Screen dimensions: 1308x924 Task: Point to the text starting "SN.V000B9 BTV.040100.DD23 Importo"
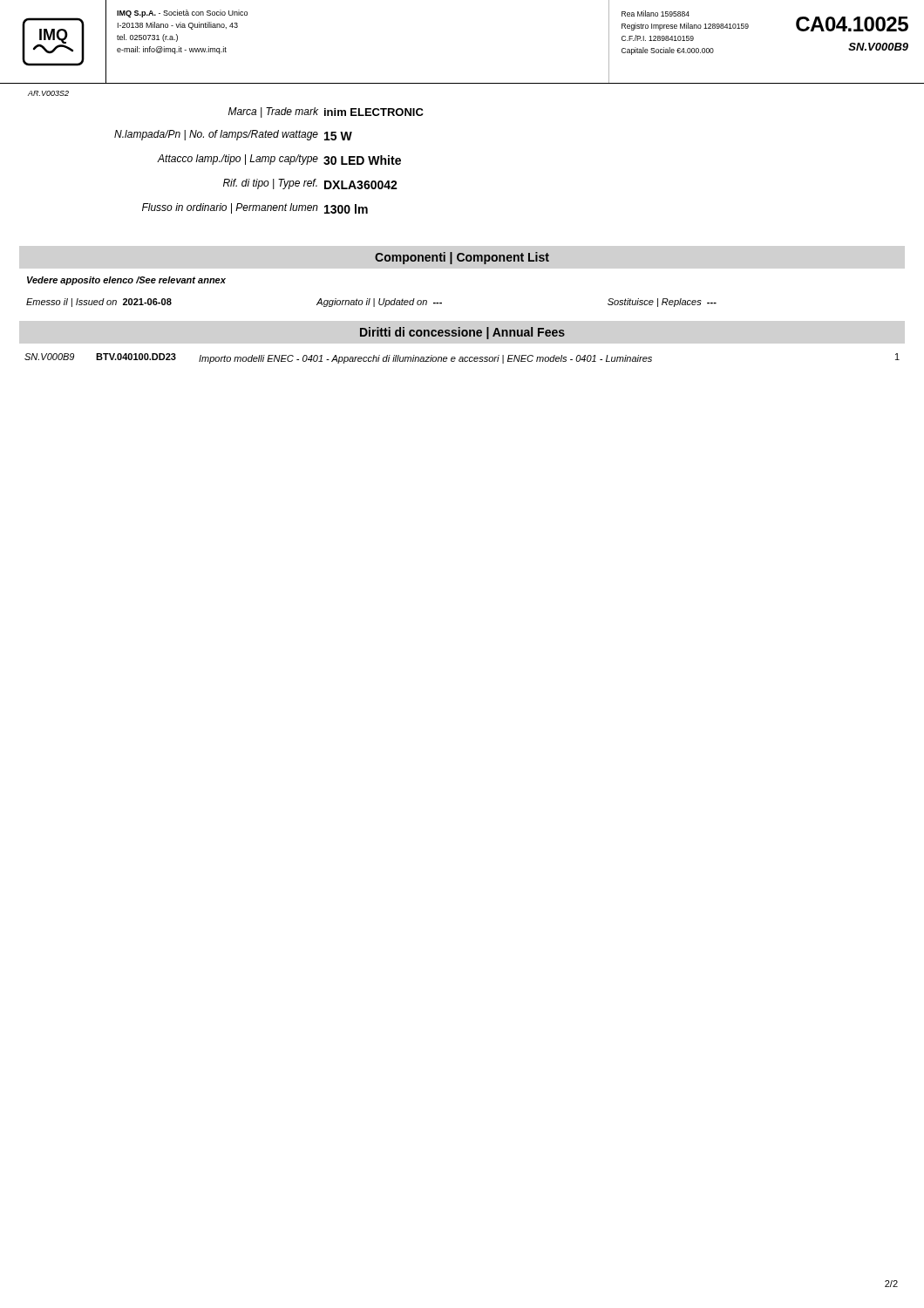462,359
